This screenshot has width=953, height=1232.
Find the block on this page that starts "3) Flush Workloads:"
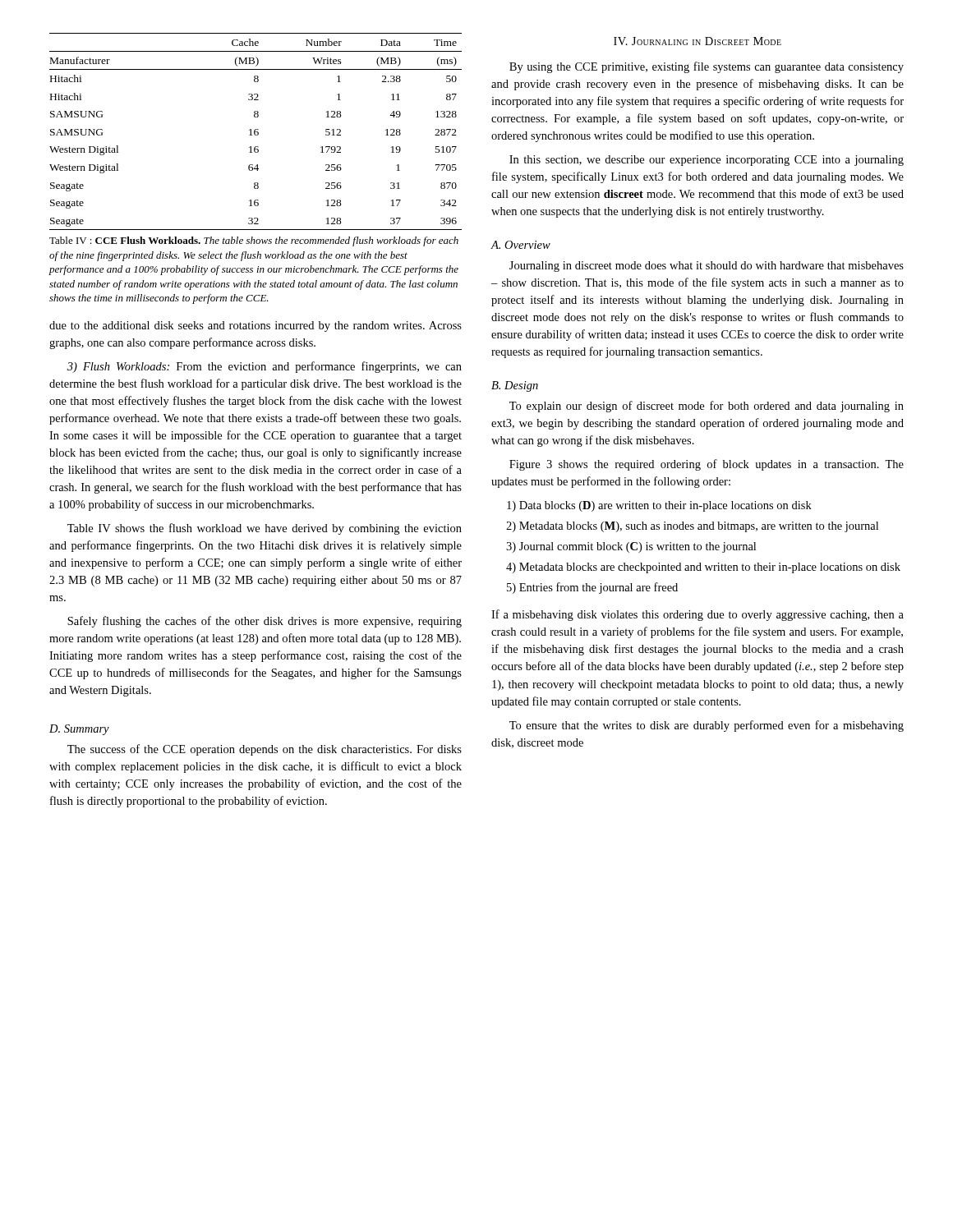click(255, 435)
